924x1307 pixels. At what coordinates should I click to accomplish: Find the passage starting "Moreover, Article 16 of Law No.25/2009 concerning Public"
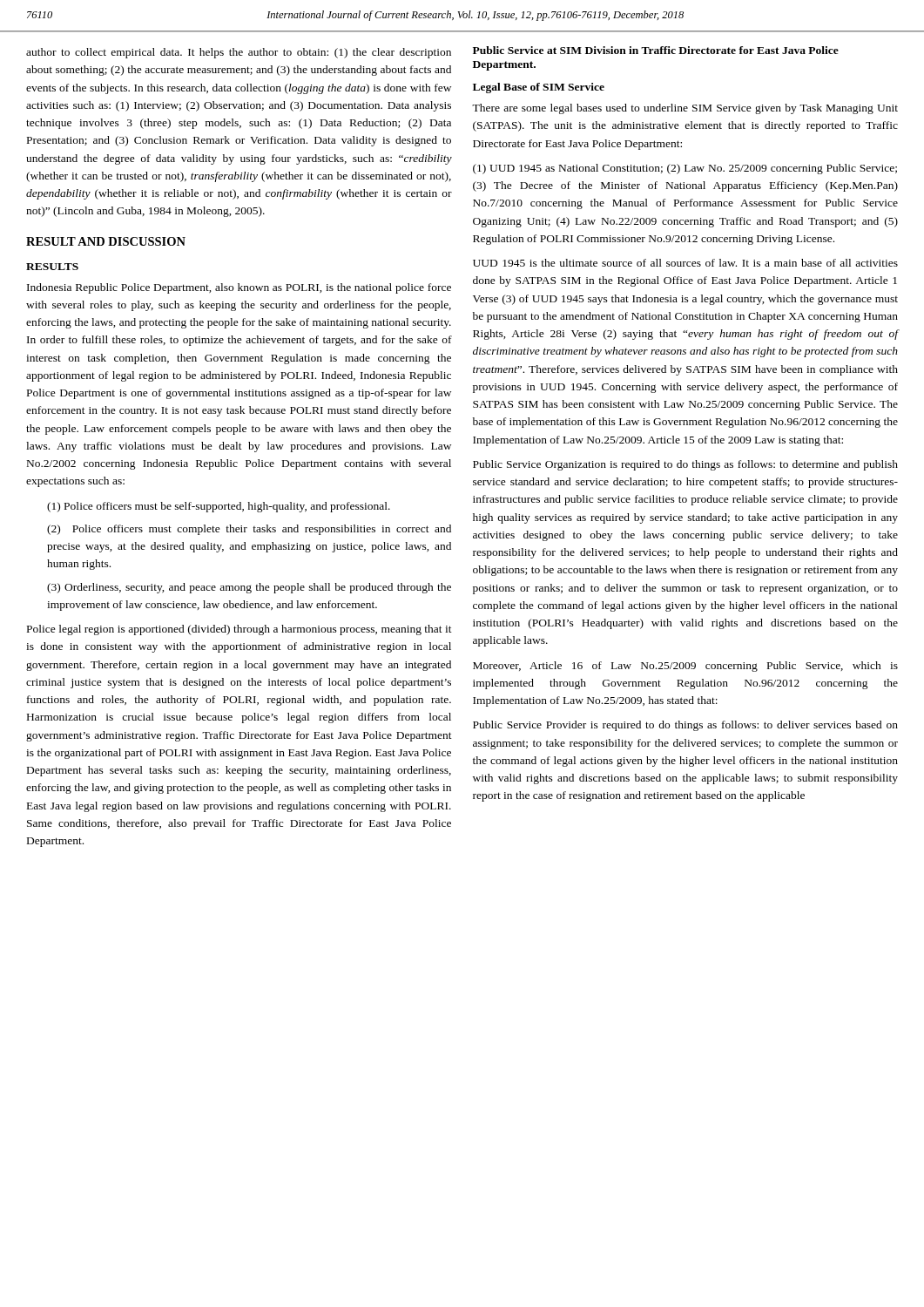tap(685, 683)
